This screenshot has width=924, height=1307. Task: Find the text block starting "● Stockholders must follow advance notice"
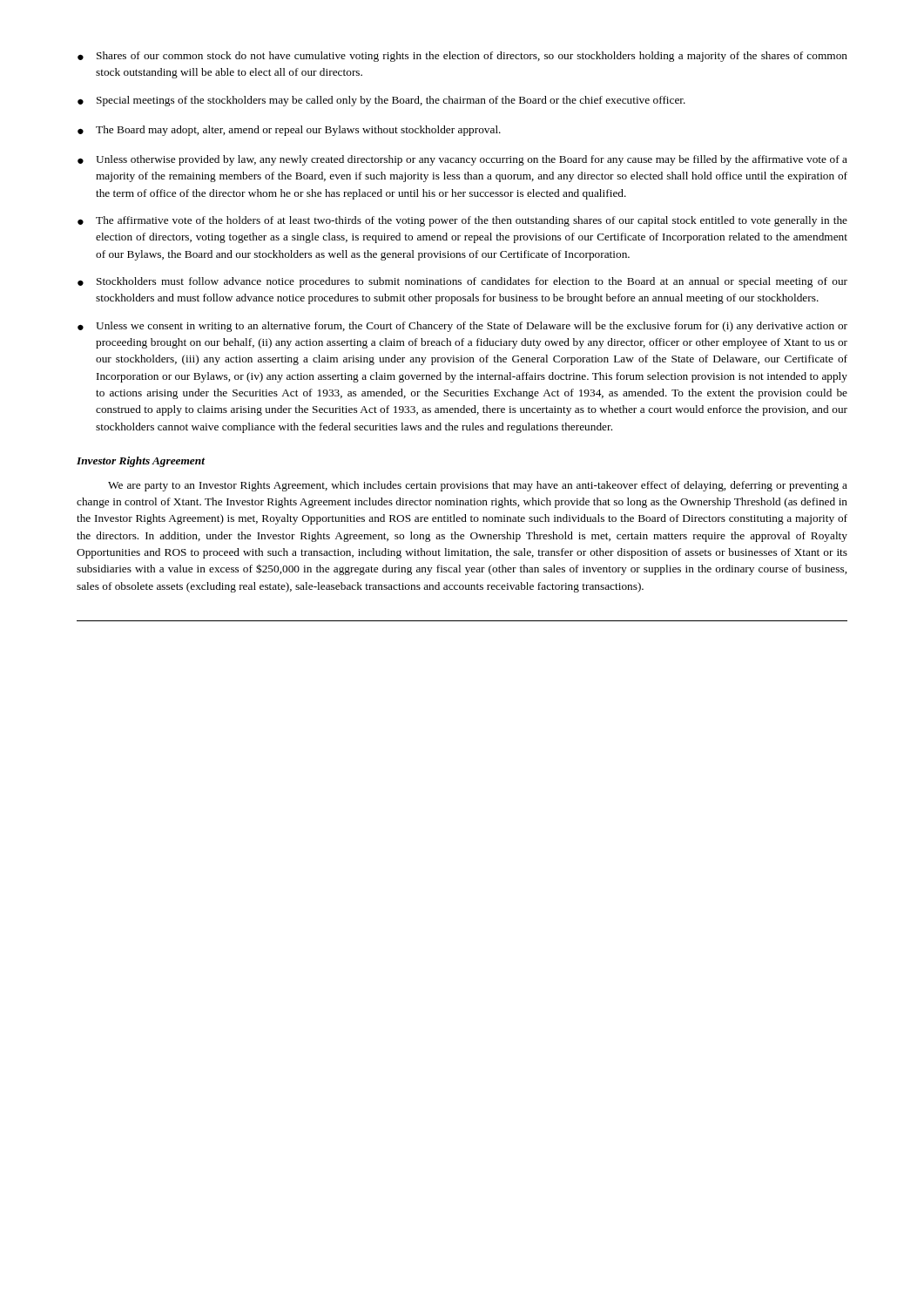pyautogui.click(x=462, y=290)
